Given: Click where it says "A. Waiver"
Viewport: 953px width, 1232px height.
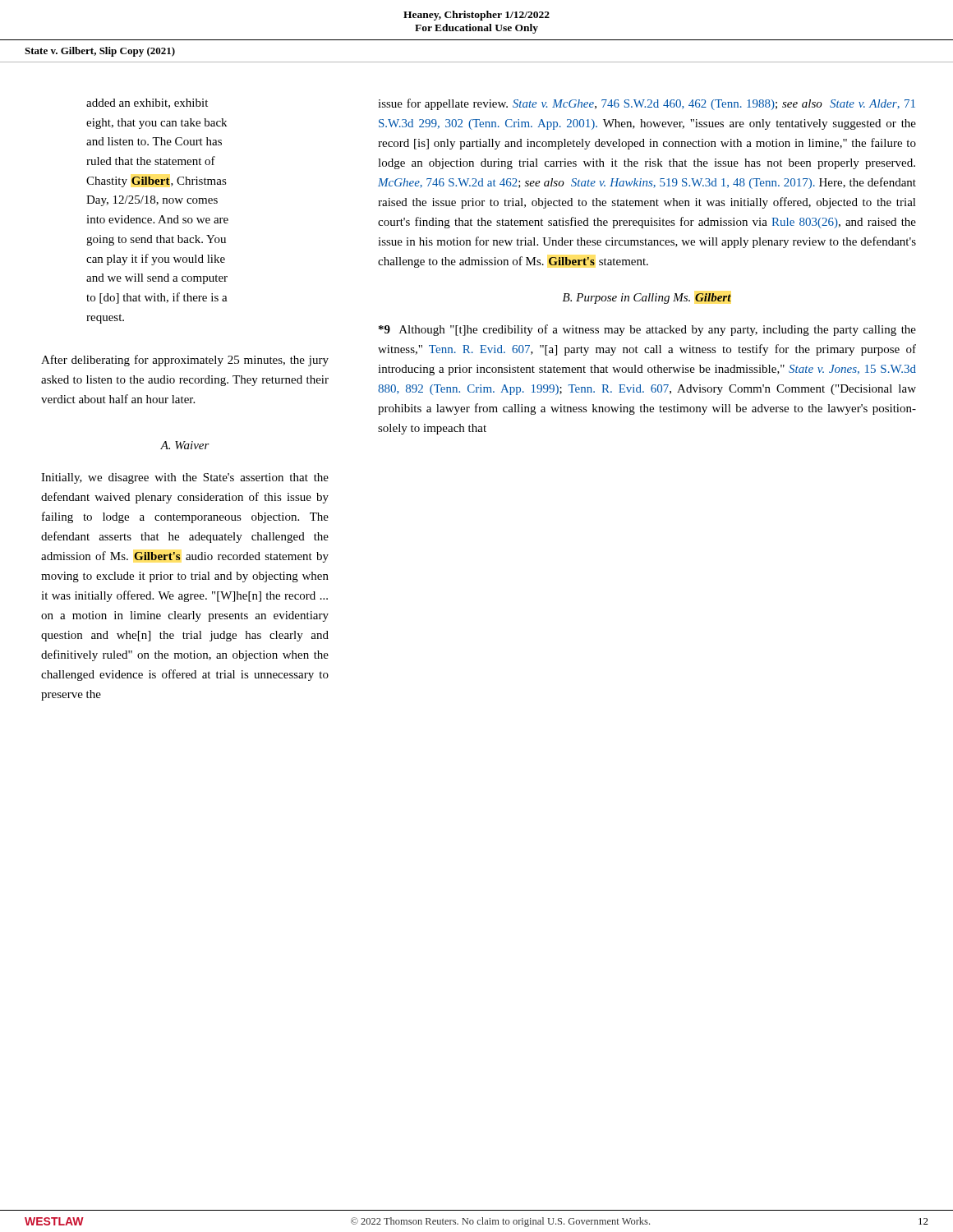Looking at the screenshot, I should point(185,445).
